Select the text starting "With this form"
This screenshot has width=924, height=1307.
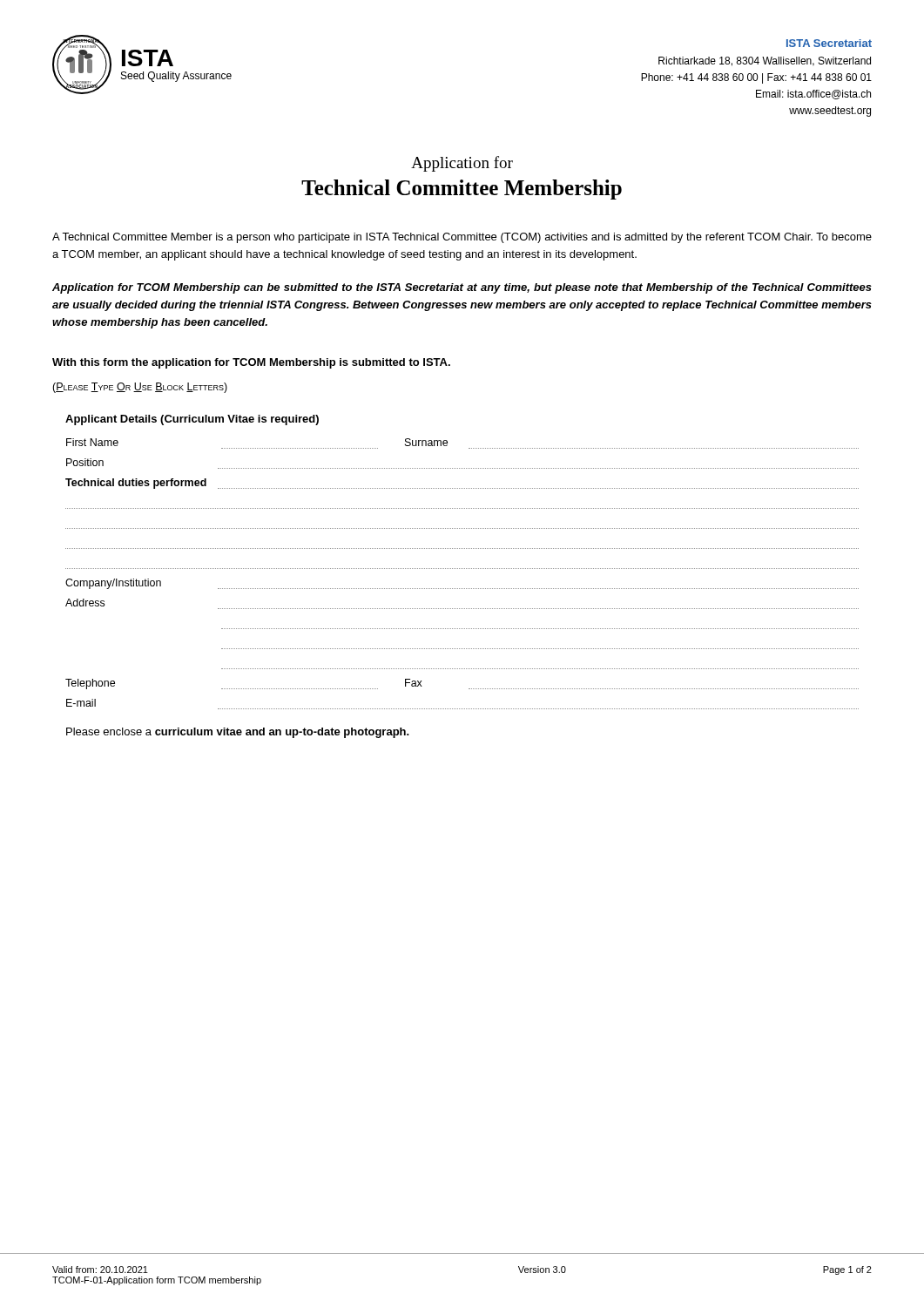(252, 362)
